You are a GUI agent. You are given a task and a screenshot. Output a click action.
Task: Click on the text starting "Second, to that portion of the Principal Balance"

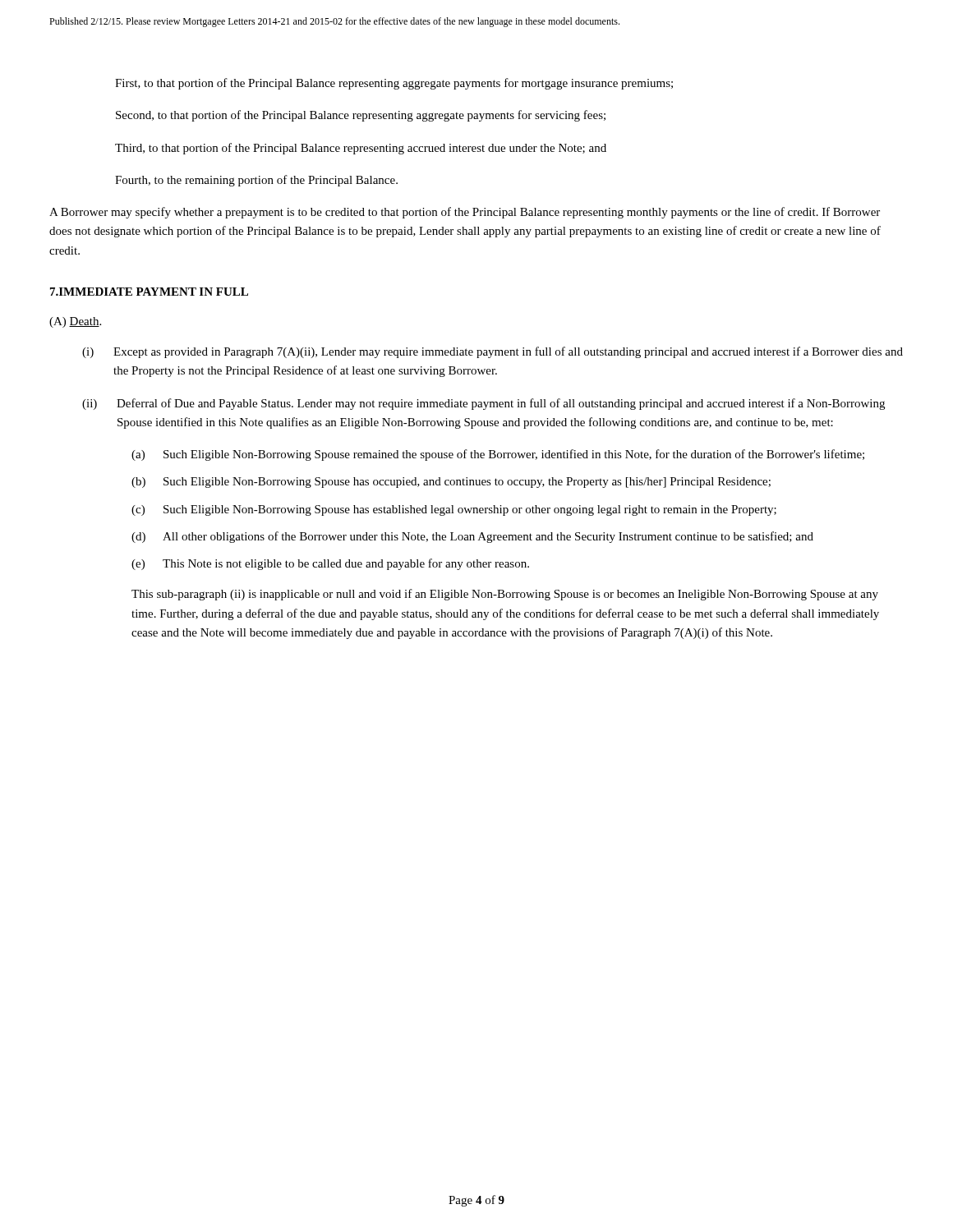click(x=361, y=115)
